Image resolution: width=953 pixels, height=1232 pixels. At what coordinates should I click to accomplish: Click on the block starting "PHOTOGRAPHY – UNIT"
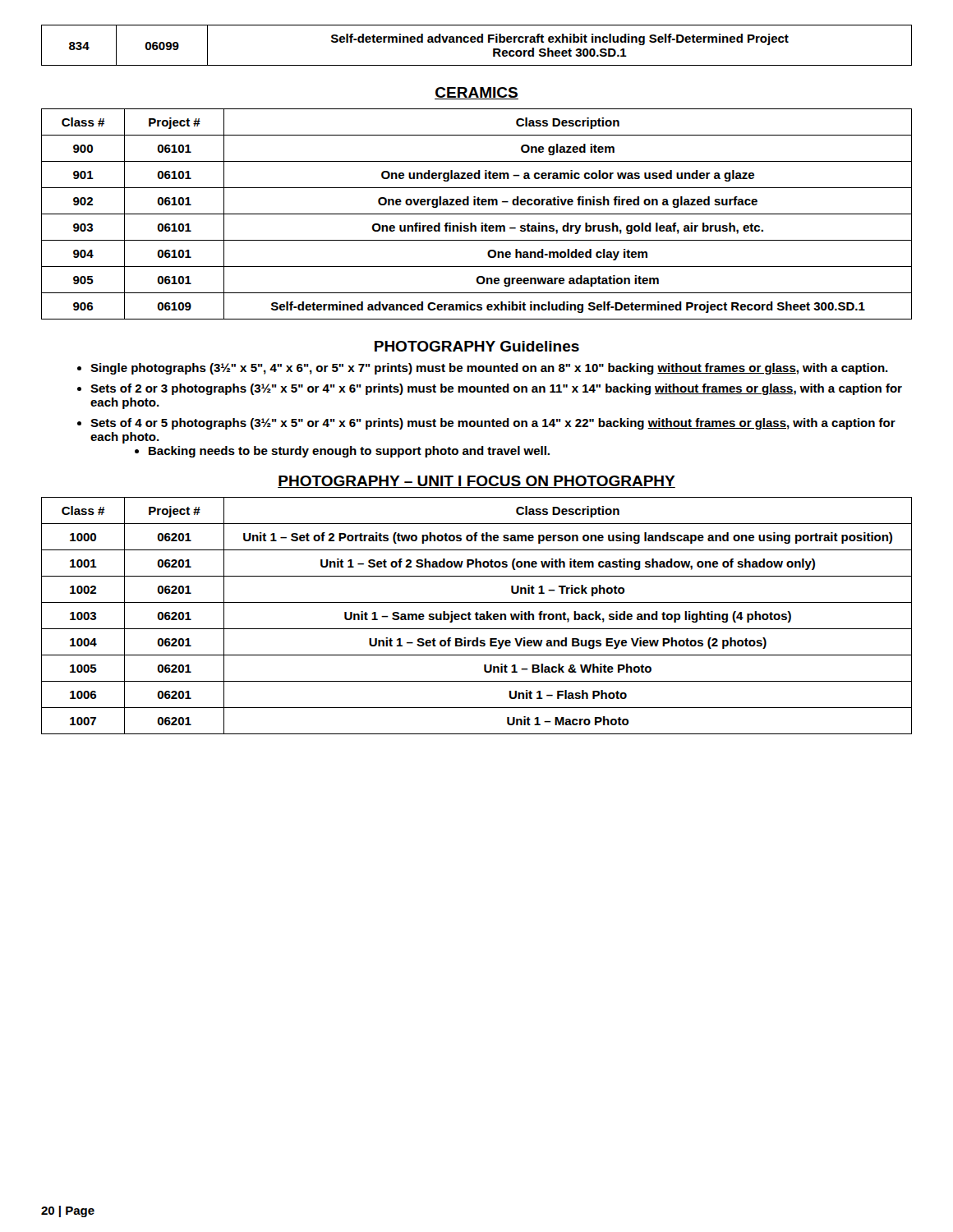476,481
